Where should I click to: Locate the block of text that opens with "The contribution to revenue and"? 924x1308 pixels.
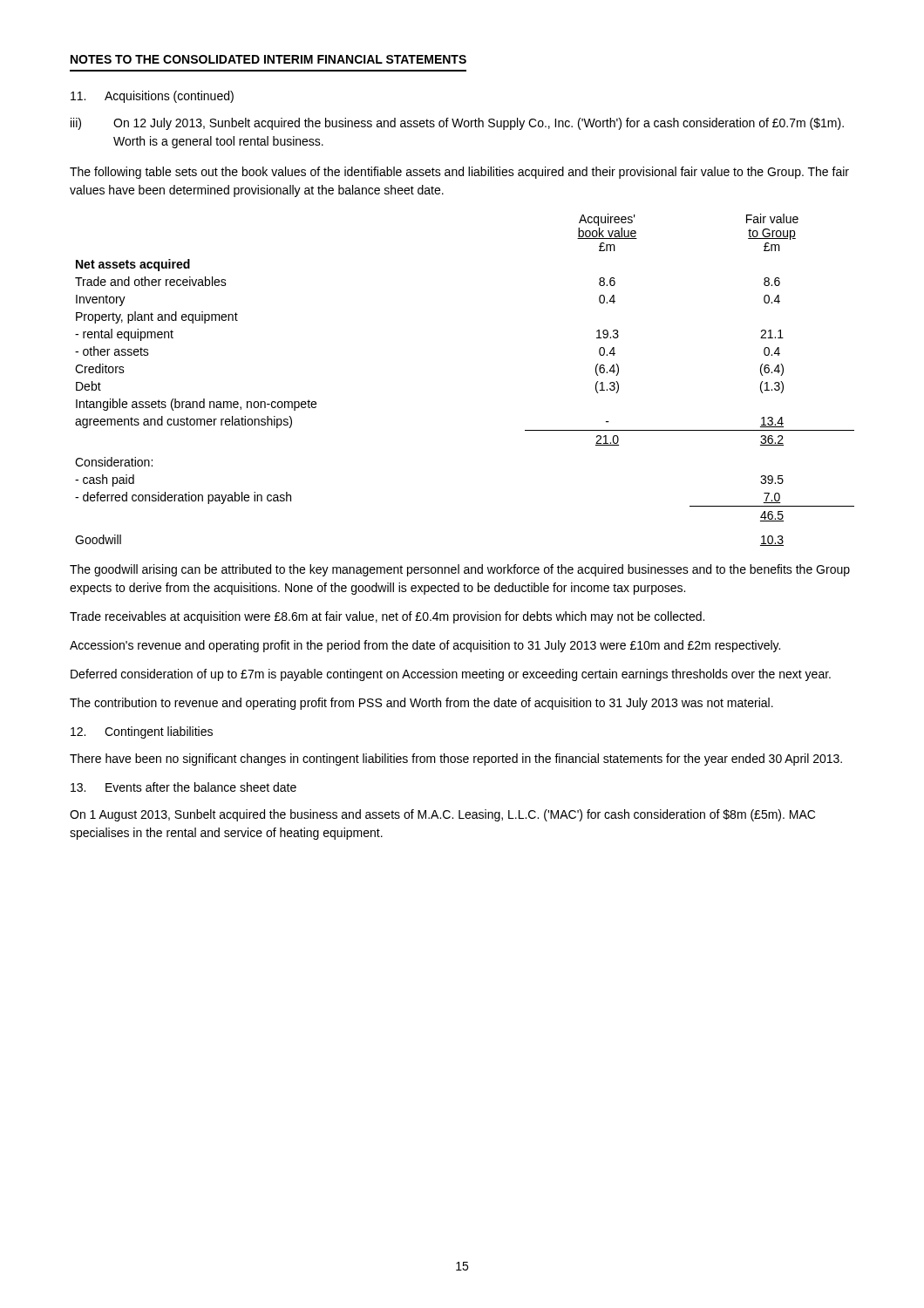[x=422, y=703]
